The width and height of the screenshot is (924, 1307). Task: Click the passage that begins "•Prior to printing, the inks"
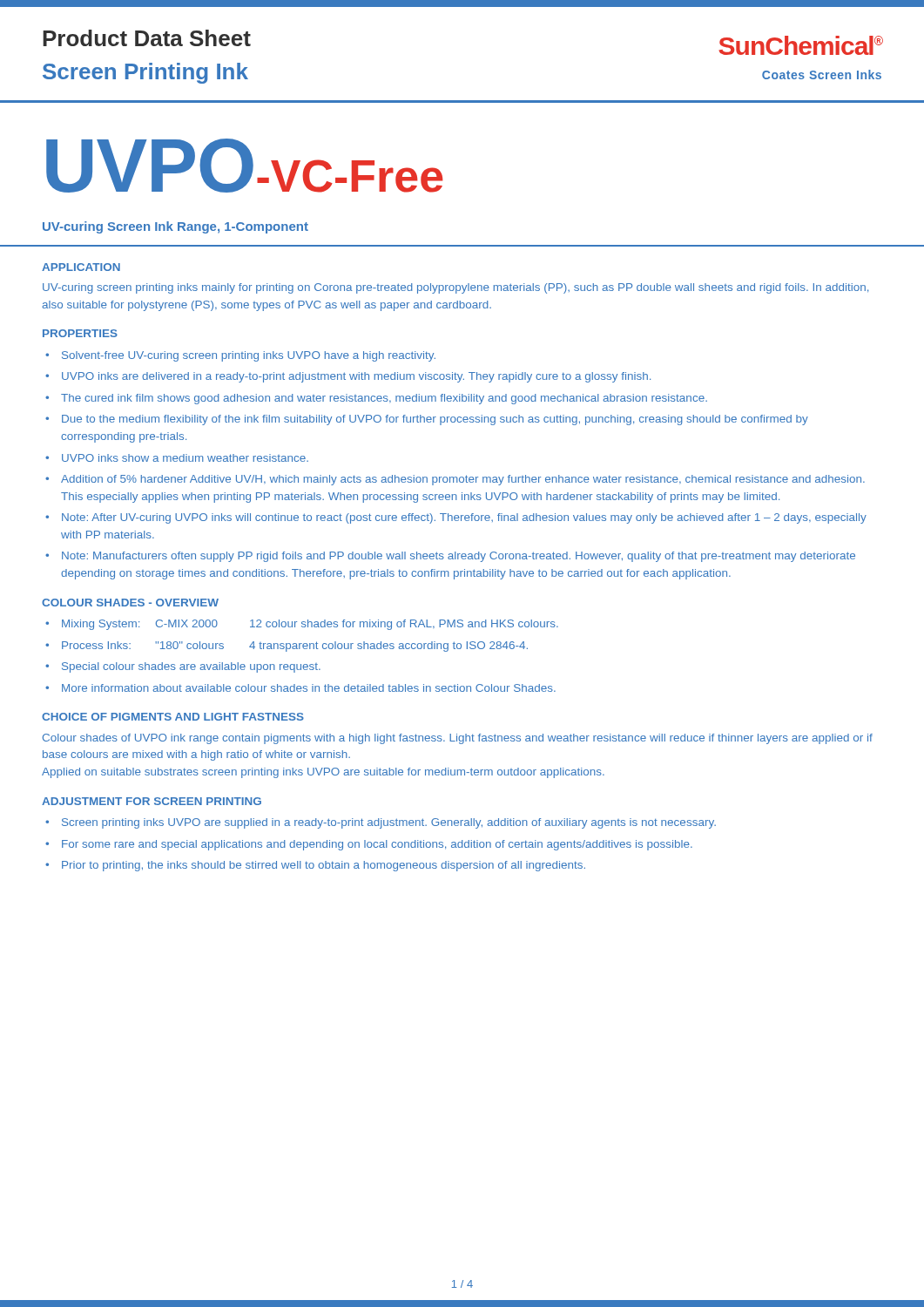click(x=316, y=865)
